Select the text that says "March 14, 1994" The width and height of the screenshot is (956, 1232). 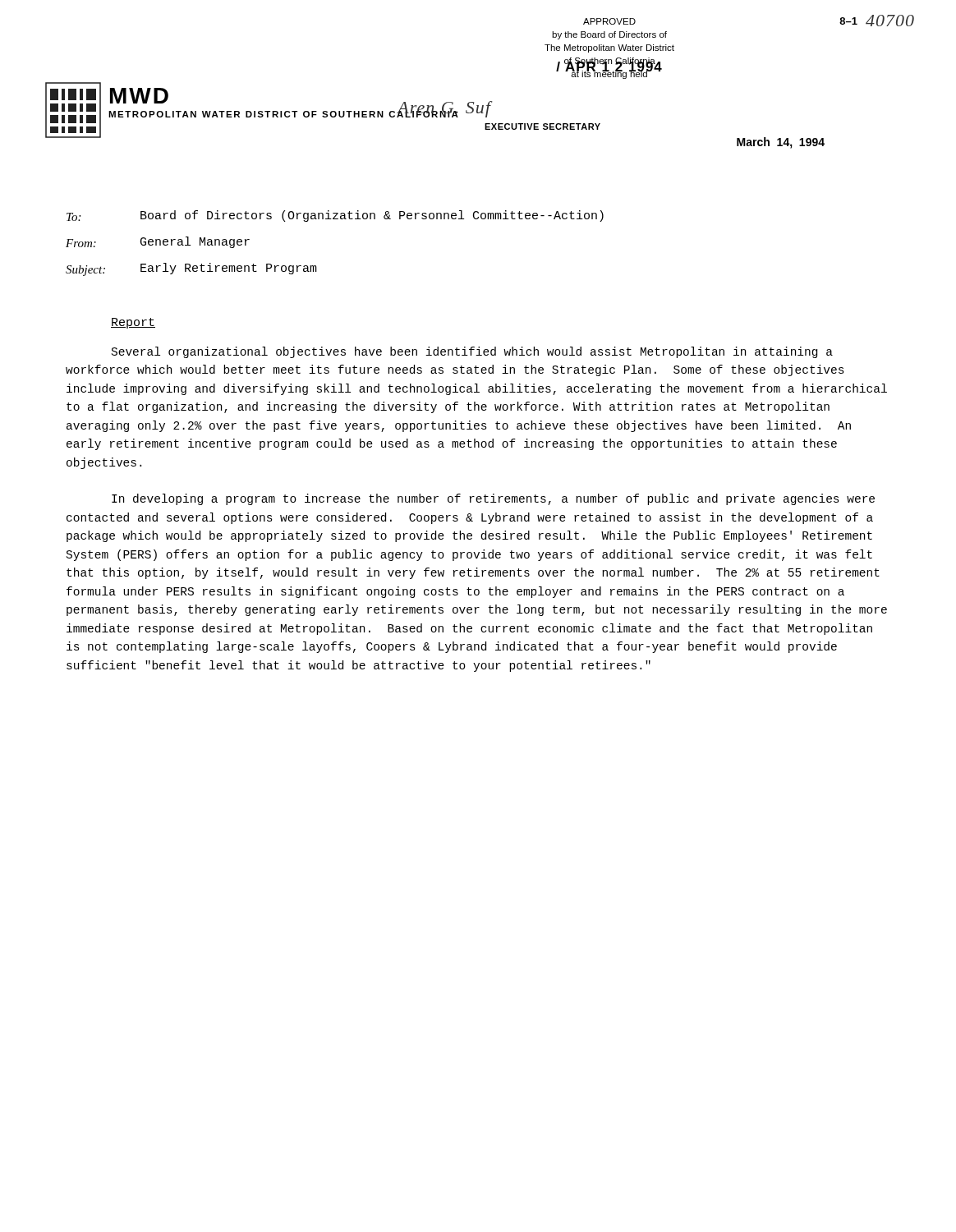click(x=780, y=142)
